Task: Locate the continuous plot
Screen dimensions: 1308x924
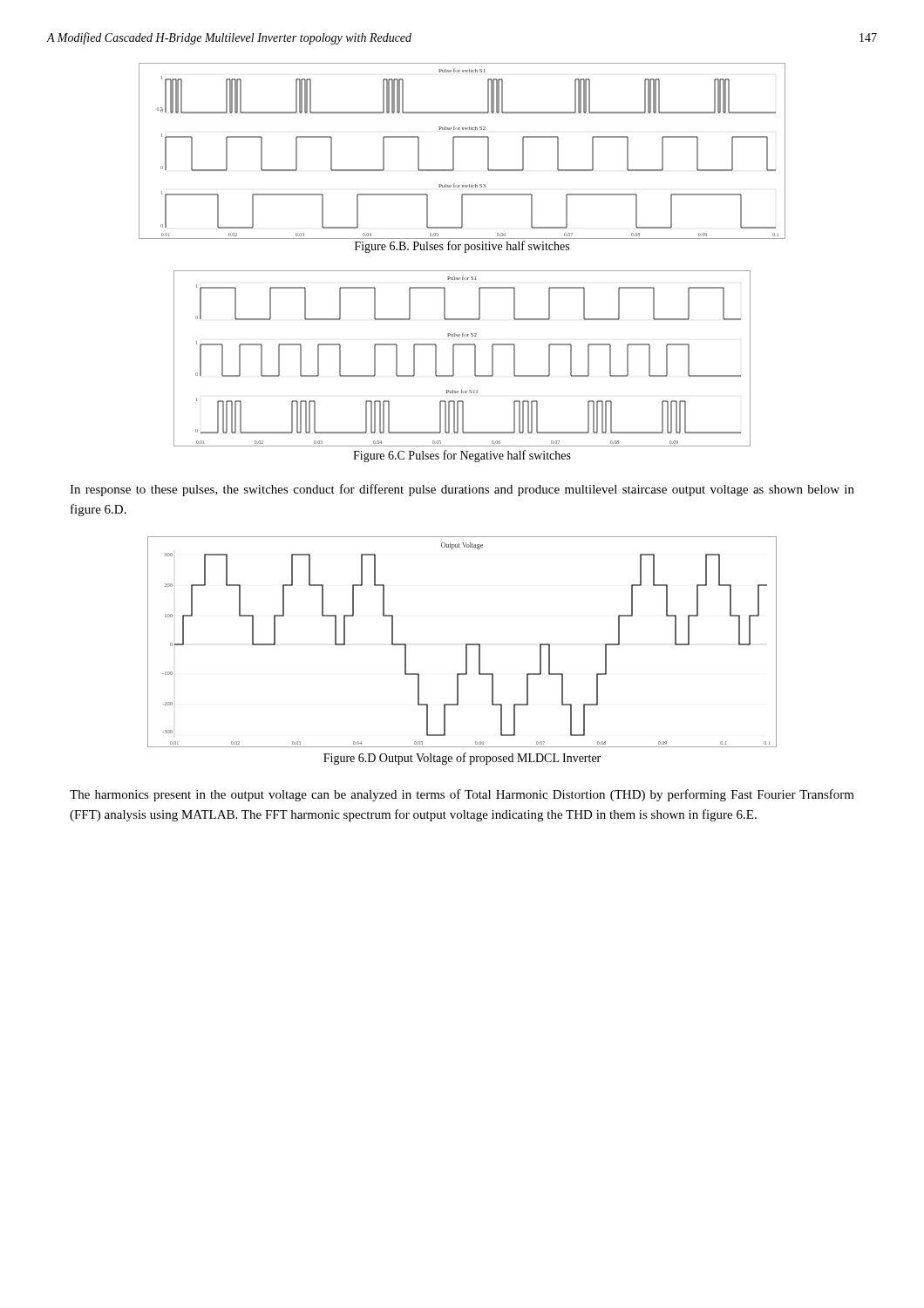Action: pos(462,642)
